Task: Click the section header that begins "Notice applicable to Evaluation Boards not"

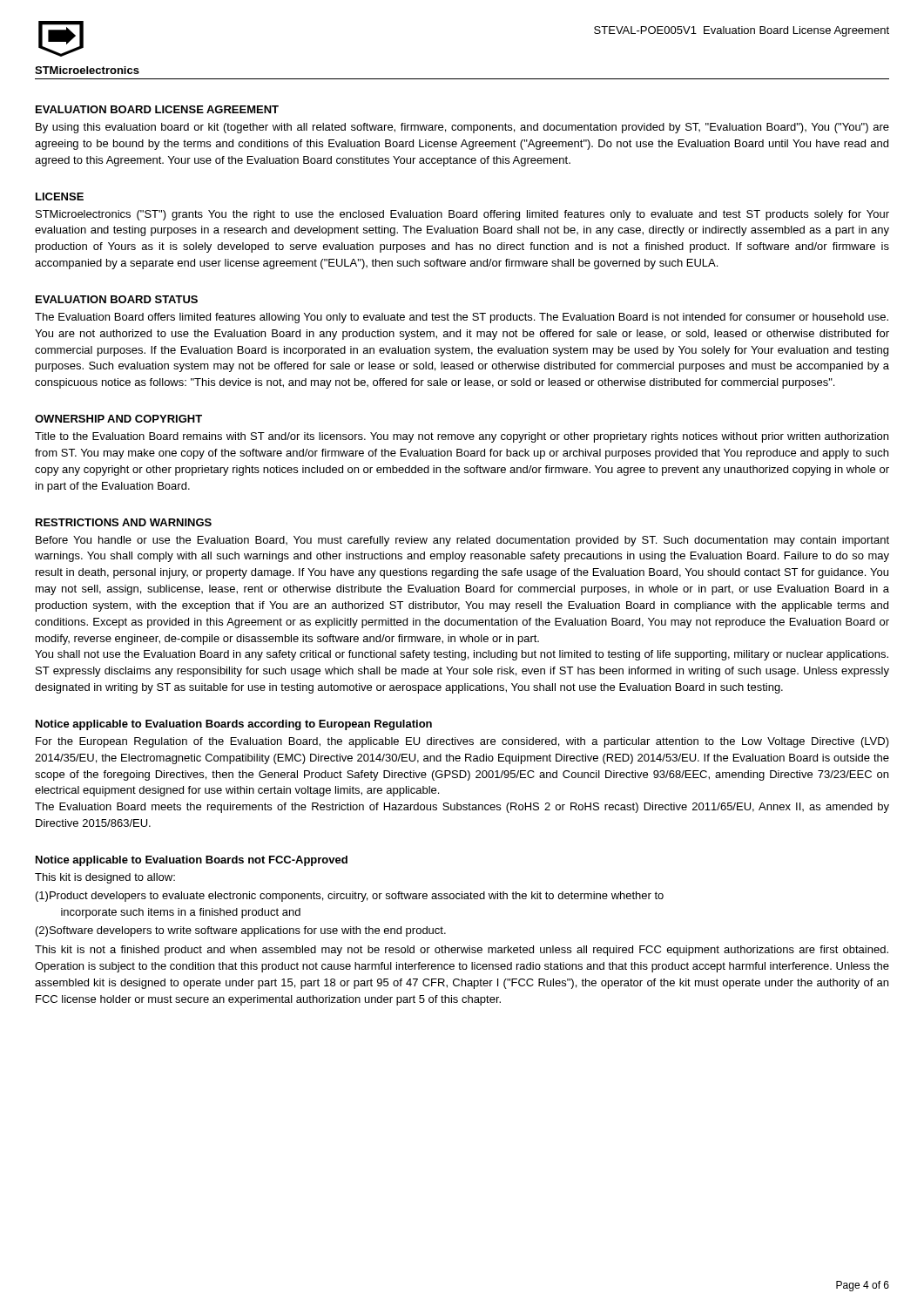Action: point(191,860)
